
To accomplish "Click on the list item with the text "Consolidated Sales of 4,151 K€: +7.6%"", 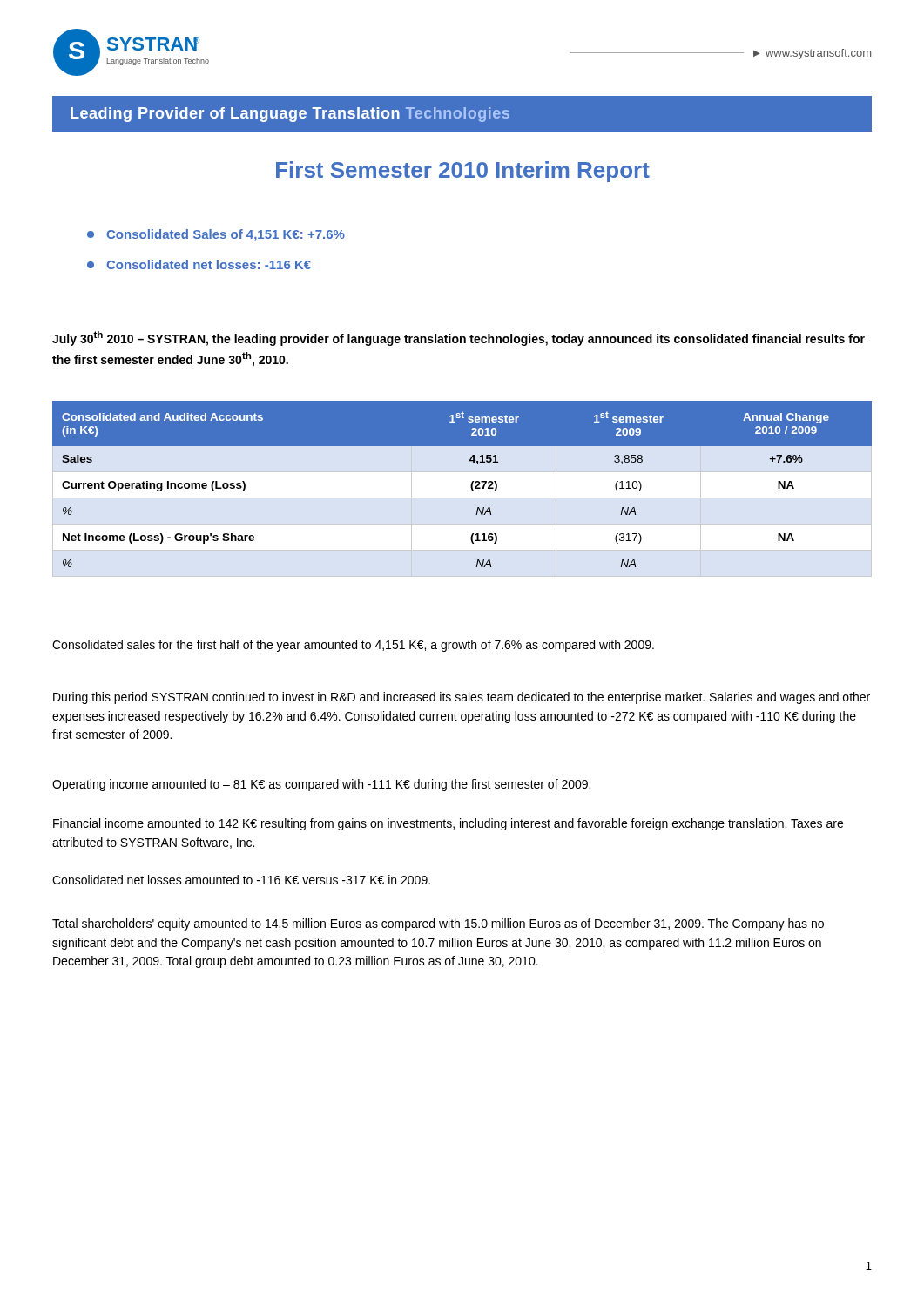I will pyautogui.click(x=216, y=234).
